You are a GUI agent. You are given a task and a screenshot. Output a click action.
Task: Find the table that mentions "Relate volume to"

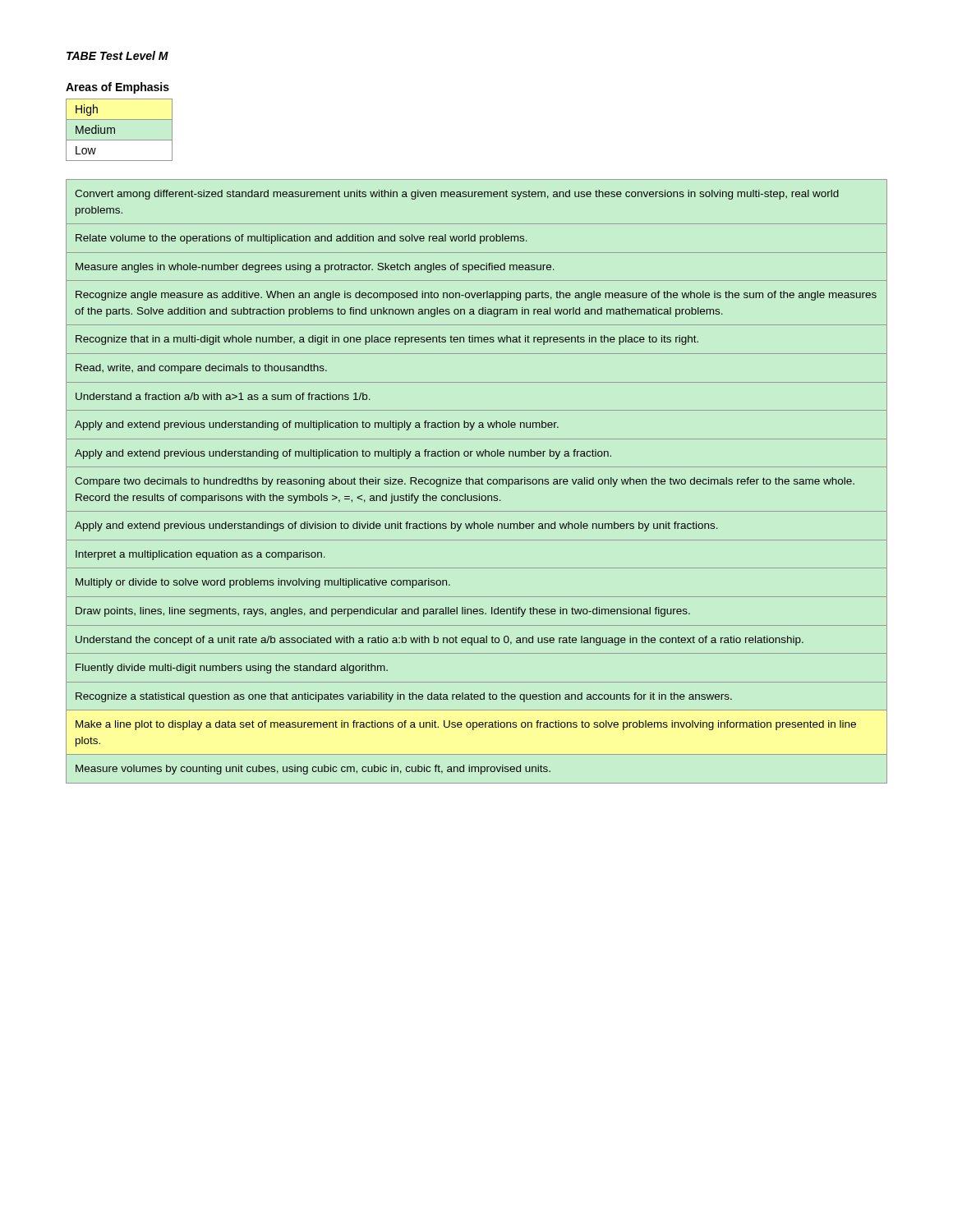(x=476, y=481)
